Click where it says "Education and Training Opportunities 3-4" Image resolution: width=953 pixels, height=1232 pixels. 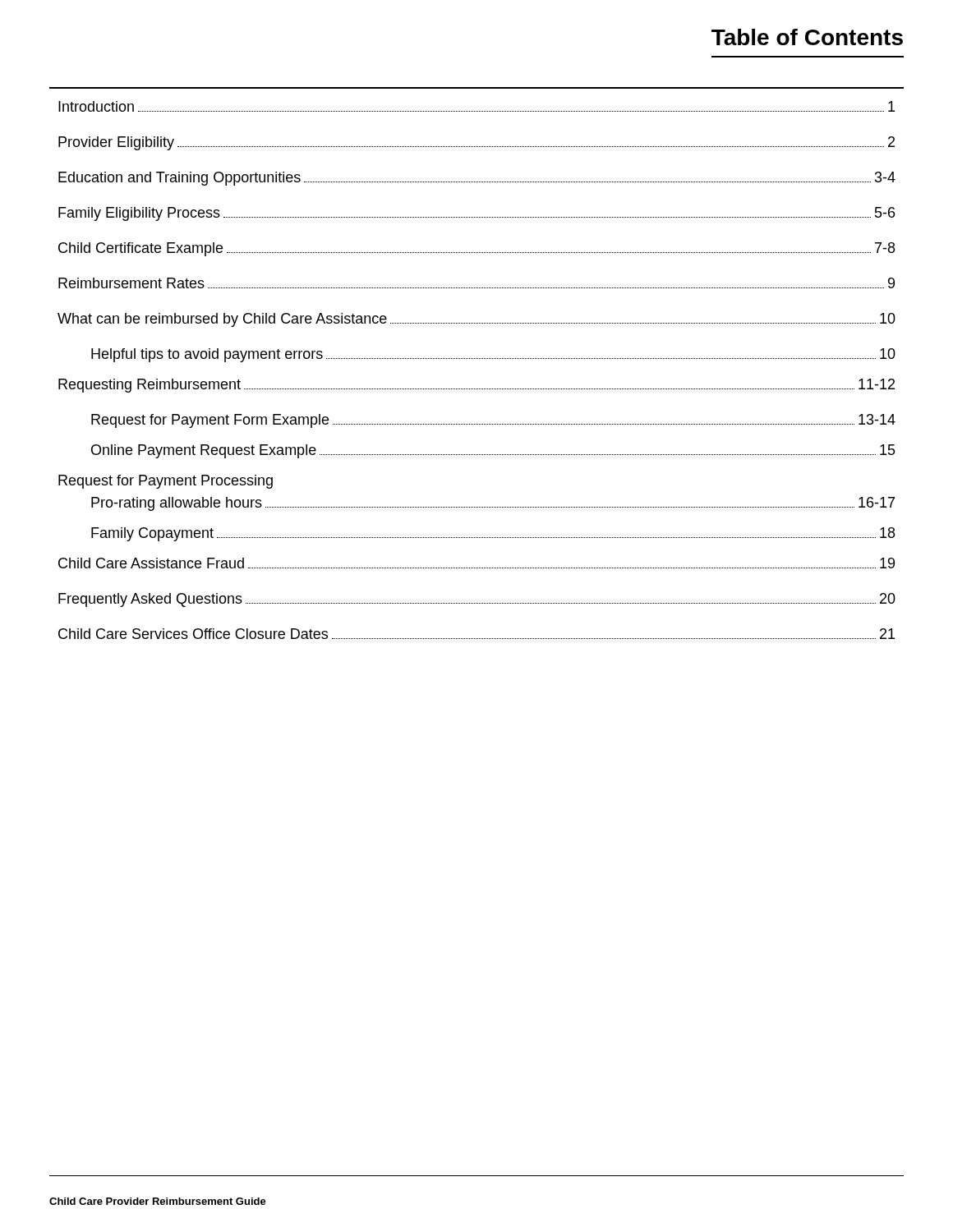[476, 178]
